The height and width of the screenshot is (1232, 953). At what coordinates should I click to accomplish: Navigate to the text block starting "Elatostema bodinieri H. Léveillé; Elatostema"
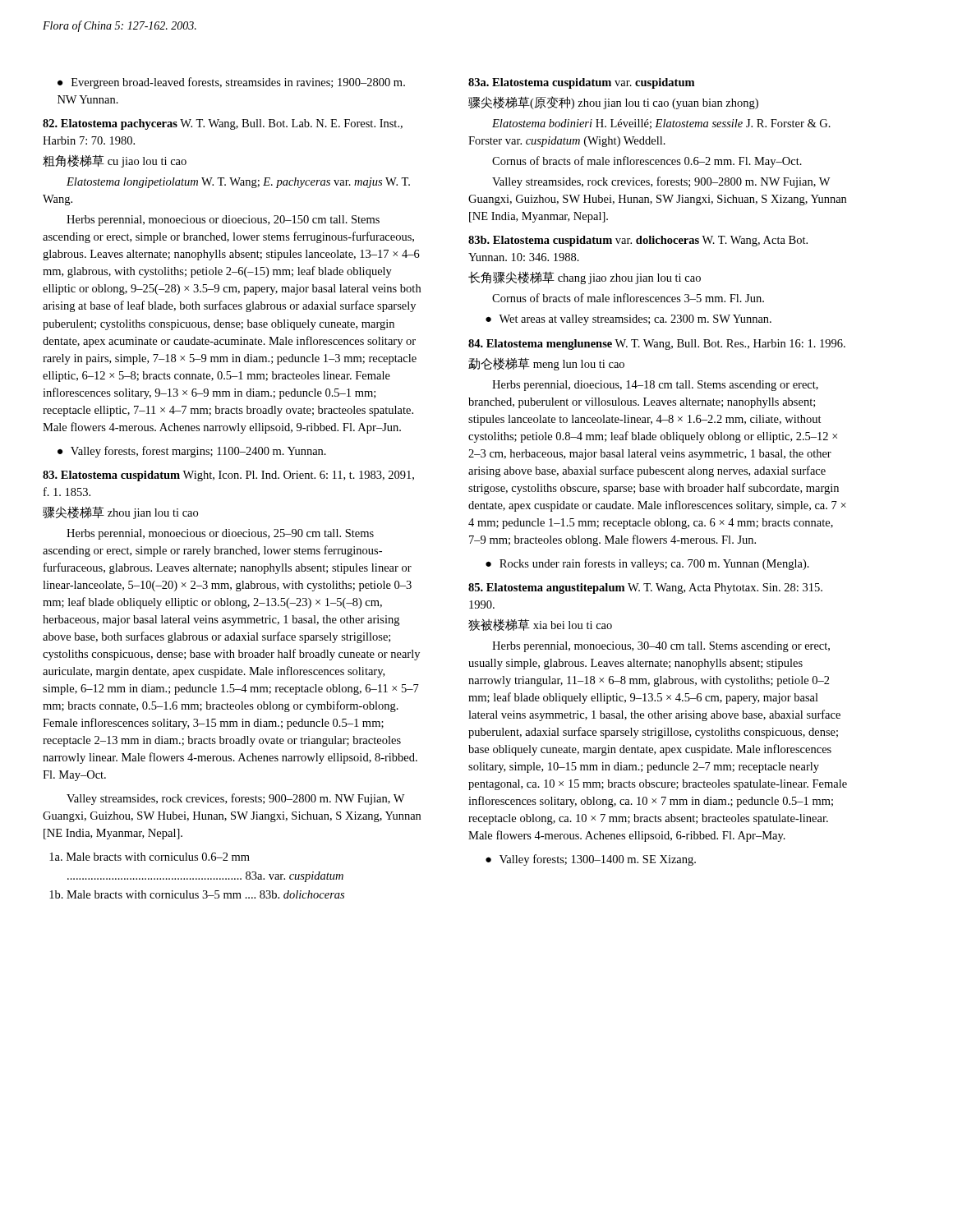(650, 132)
